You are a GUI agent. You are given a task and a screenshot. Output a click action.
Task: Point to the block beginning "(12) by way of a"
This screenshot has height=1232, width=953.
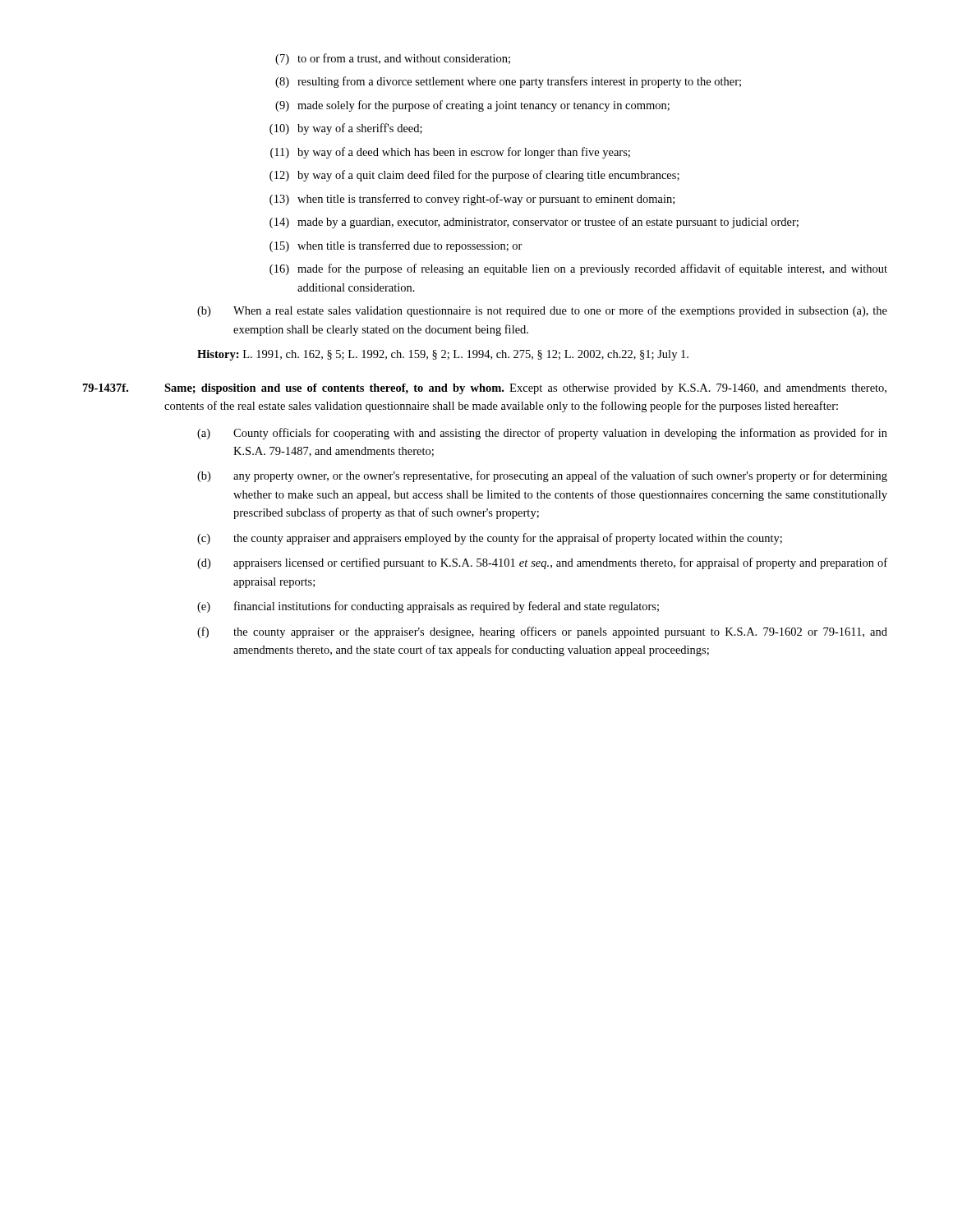point(567,175)
